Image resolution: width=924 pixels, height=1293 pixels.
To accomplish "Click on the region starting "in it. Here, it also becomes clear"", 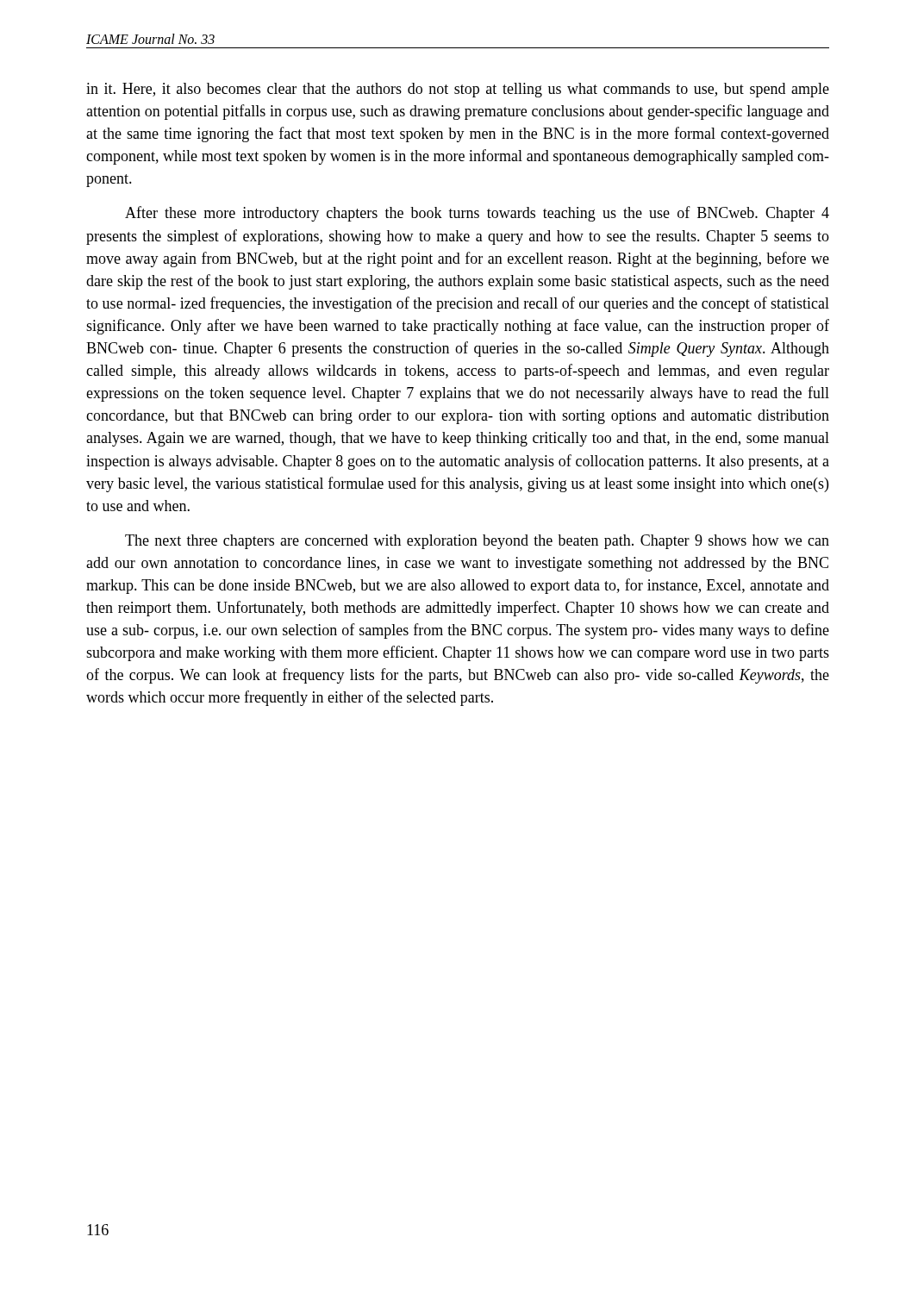I will pos(458,134).
